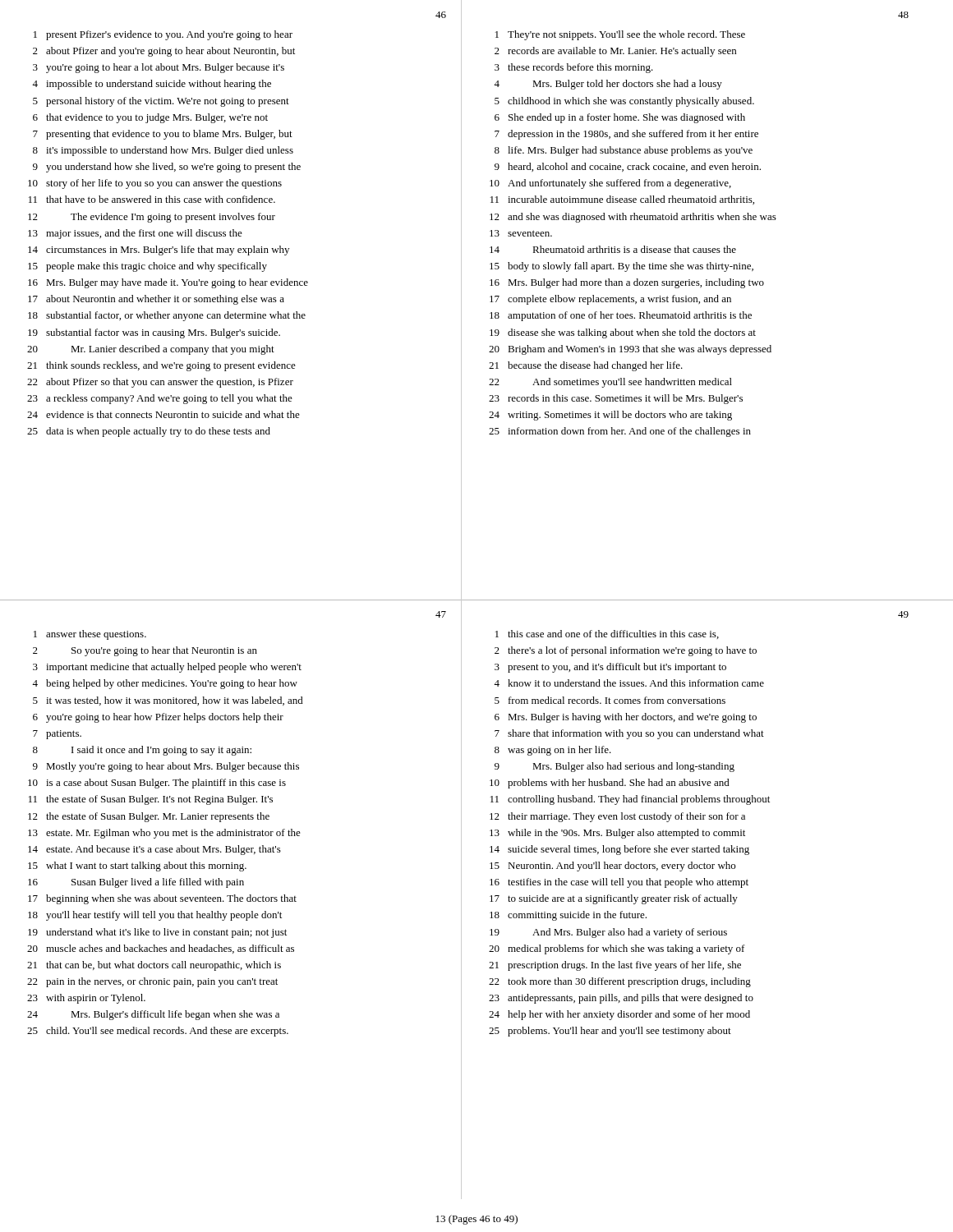Point to the region starting "48 1They're not snippets."
This screenshot has height=1232, width=953.
pos(693,224)
